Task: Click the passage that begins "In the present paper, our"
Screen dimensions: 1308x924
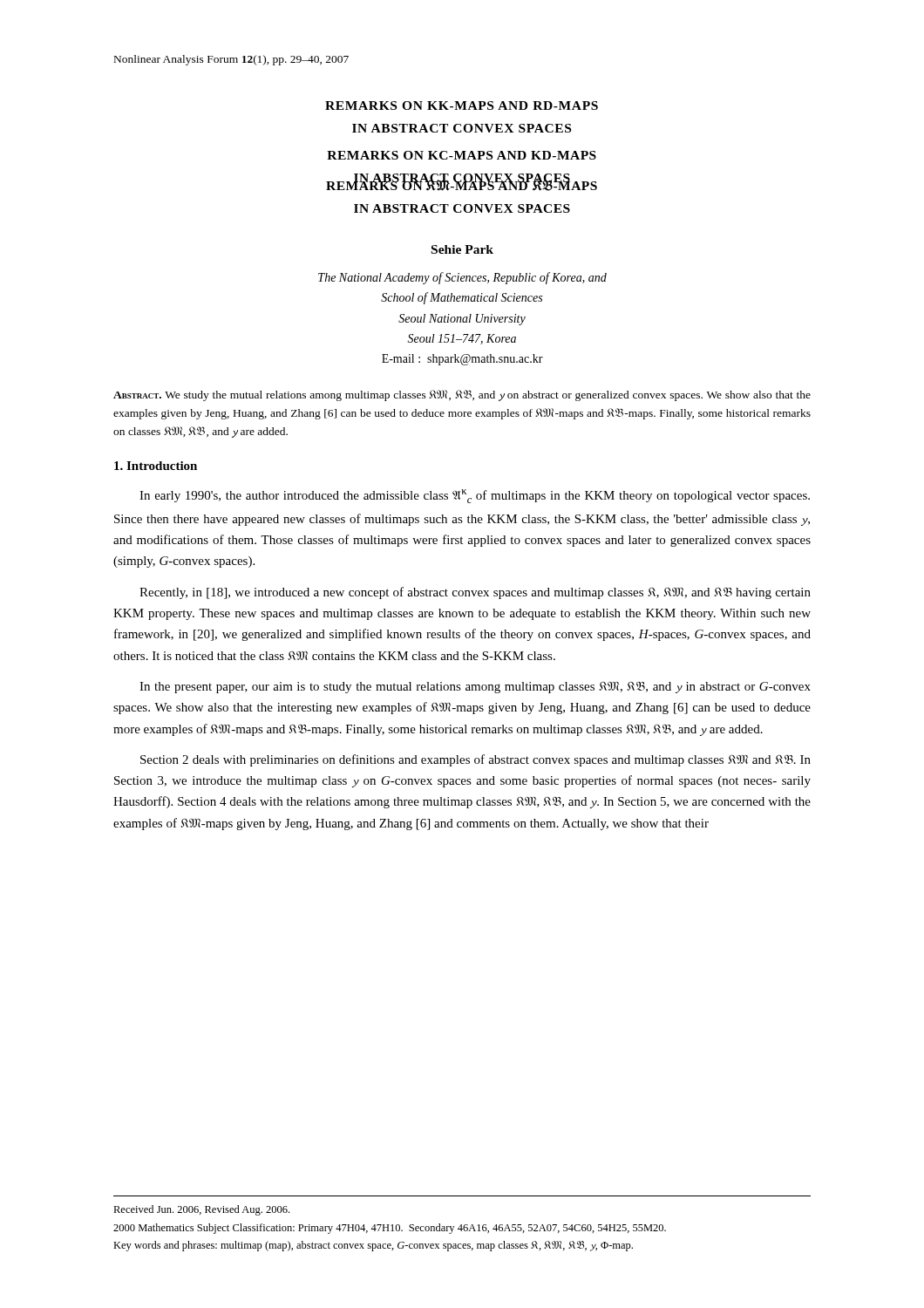Action: 462,707
